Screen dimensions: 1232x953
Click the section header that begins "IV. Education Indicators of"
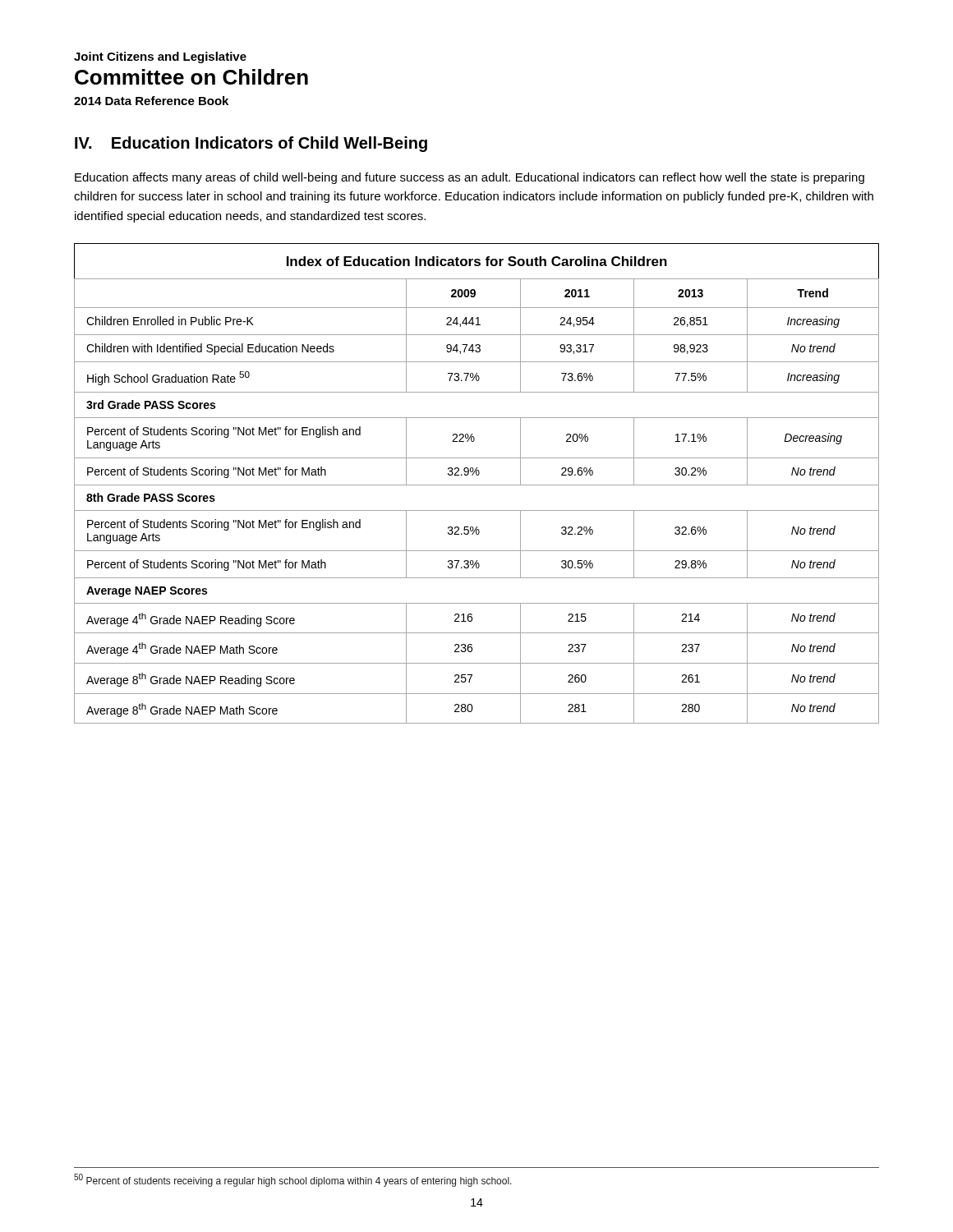pos(251,143)
